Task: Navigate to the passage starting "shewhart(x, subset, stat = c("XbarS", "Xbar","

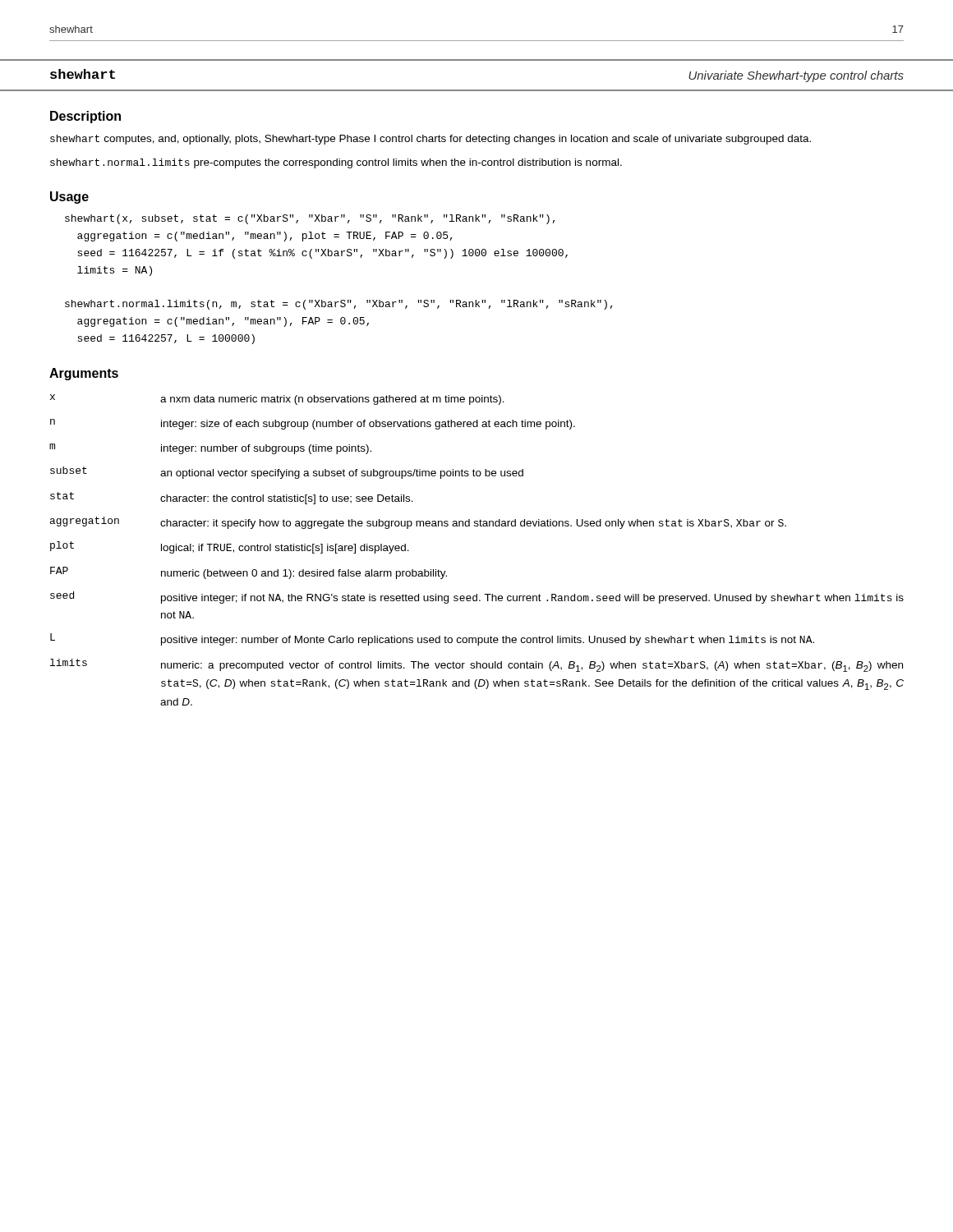Action: (x=310, y=219)
